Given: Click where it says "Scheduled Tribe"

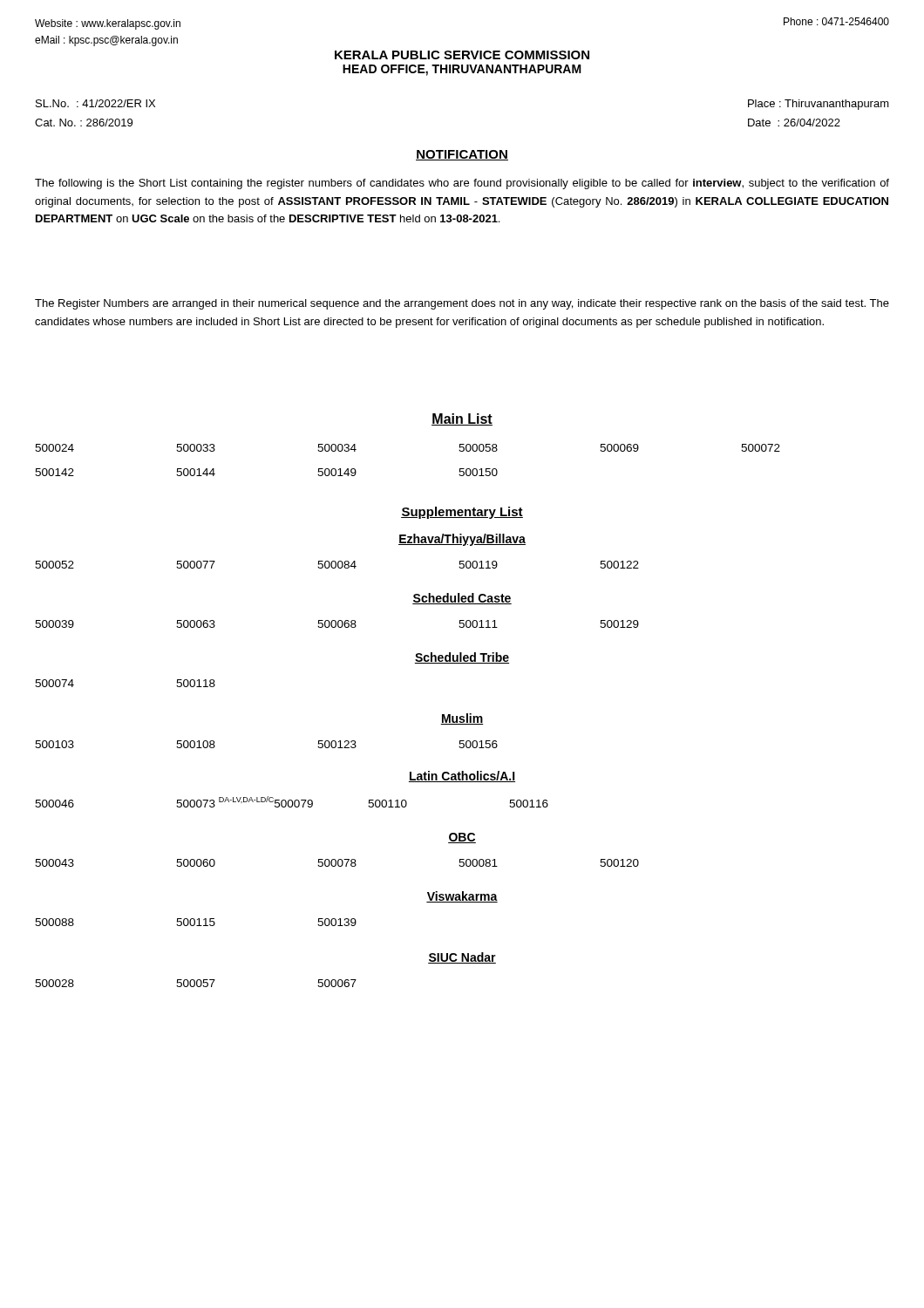Looking at the screenshot, I should point(462,657).
